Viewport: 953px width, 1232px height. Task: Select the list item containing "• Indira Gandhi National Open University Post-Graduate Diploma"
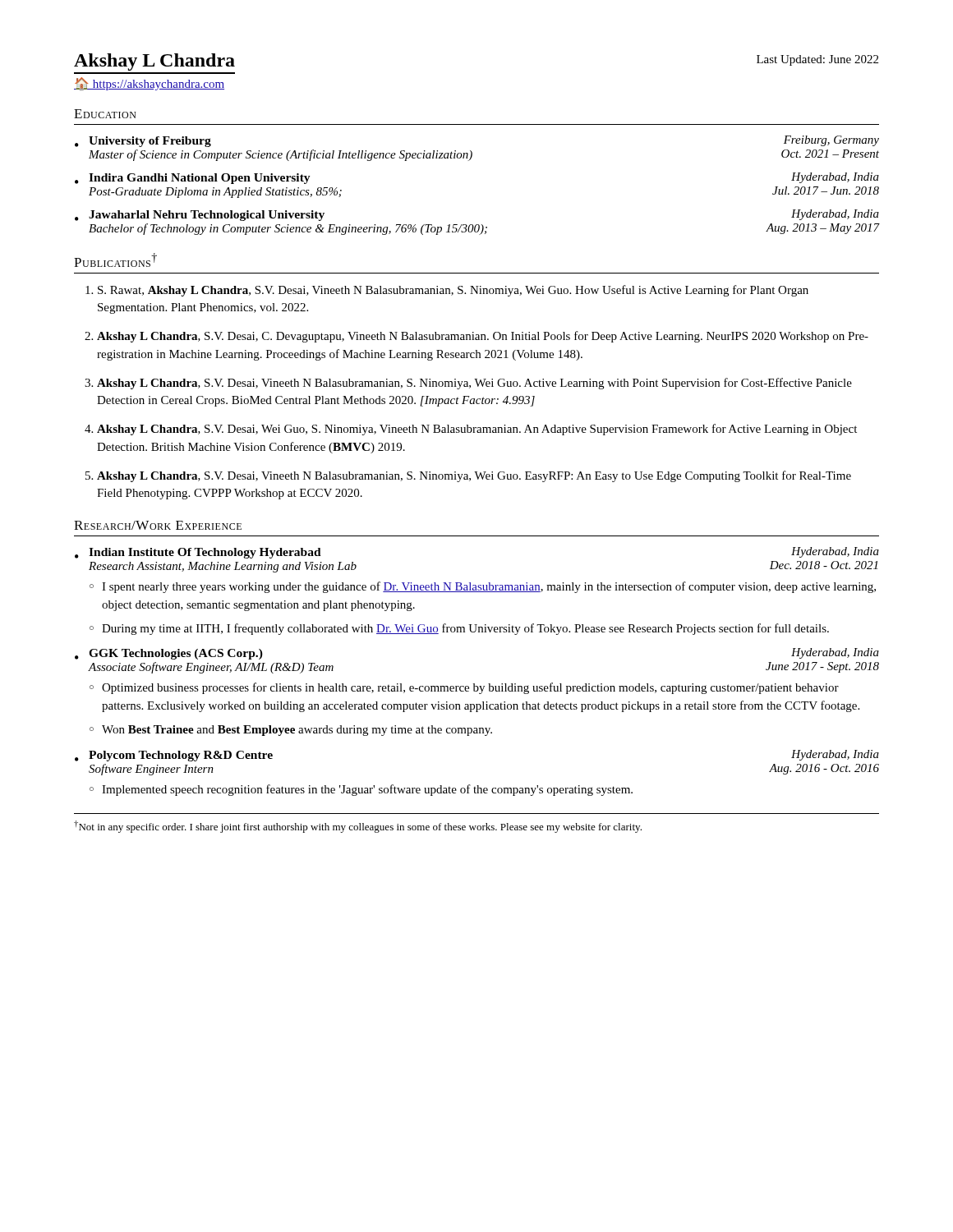pos(182,179)
